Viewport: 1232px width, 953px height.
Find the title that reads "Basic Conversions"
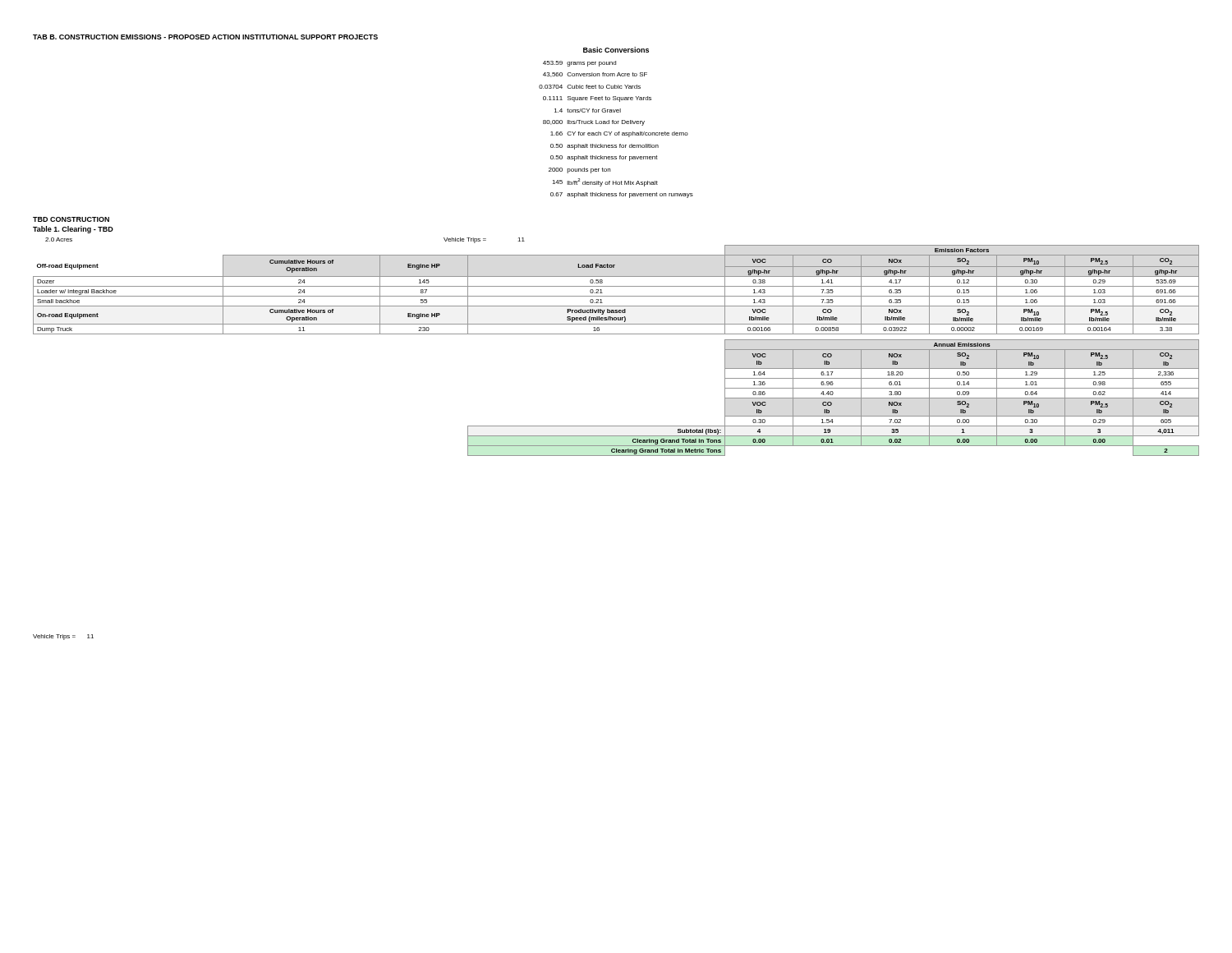point(616,50)
